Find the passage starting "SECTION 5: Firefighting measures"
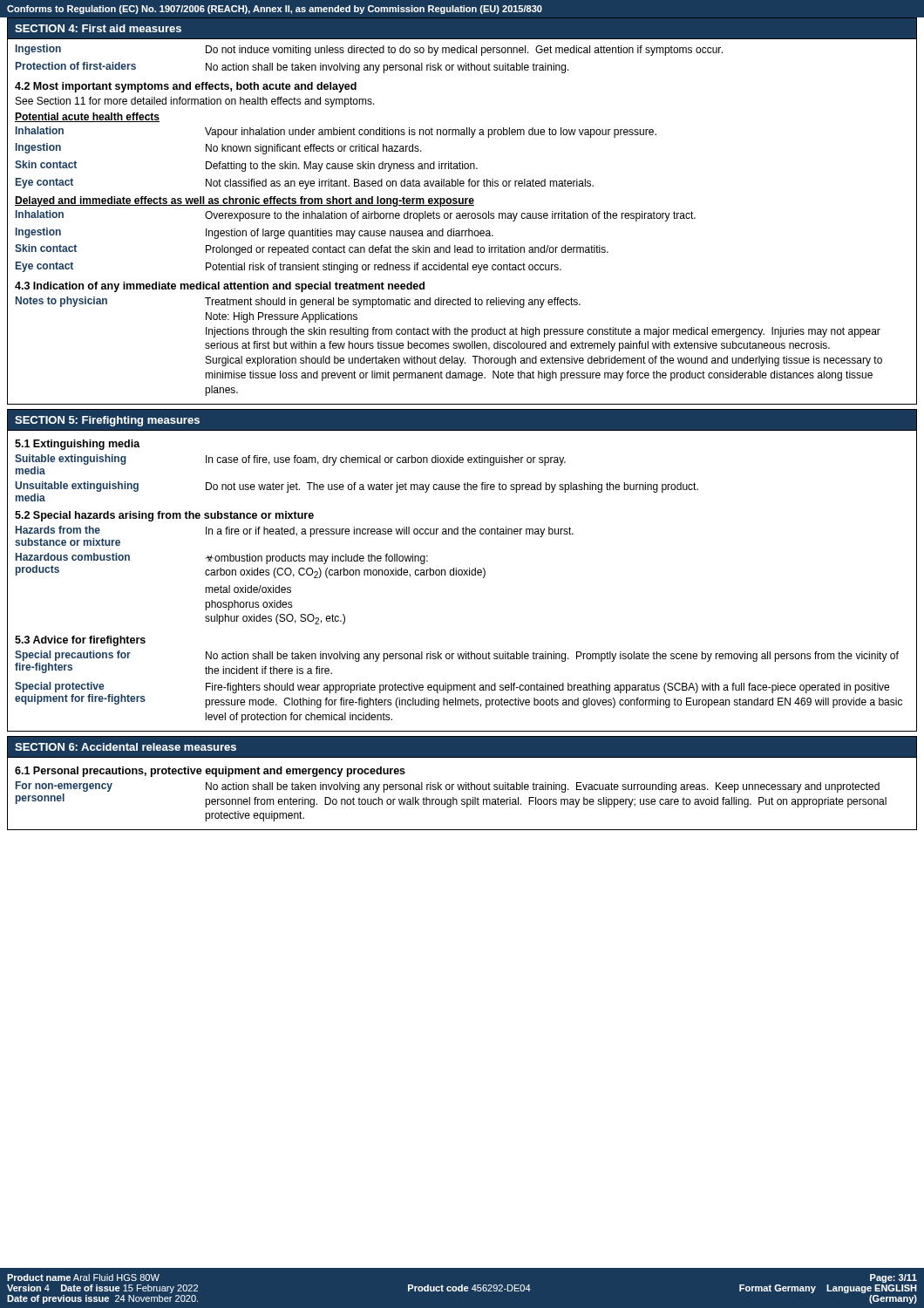Screen dimensions: 1308x924 [x=107, y=419]
